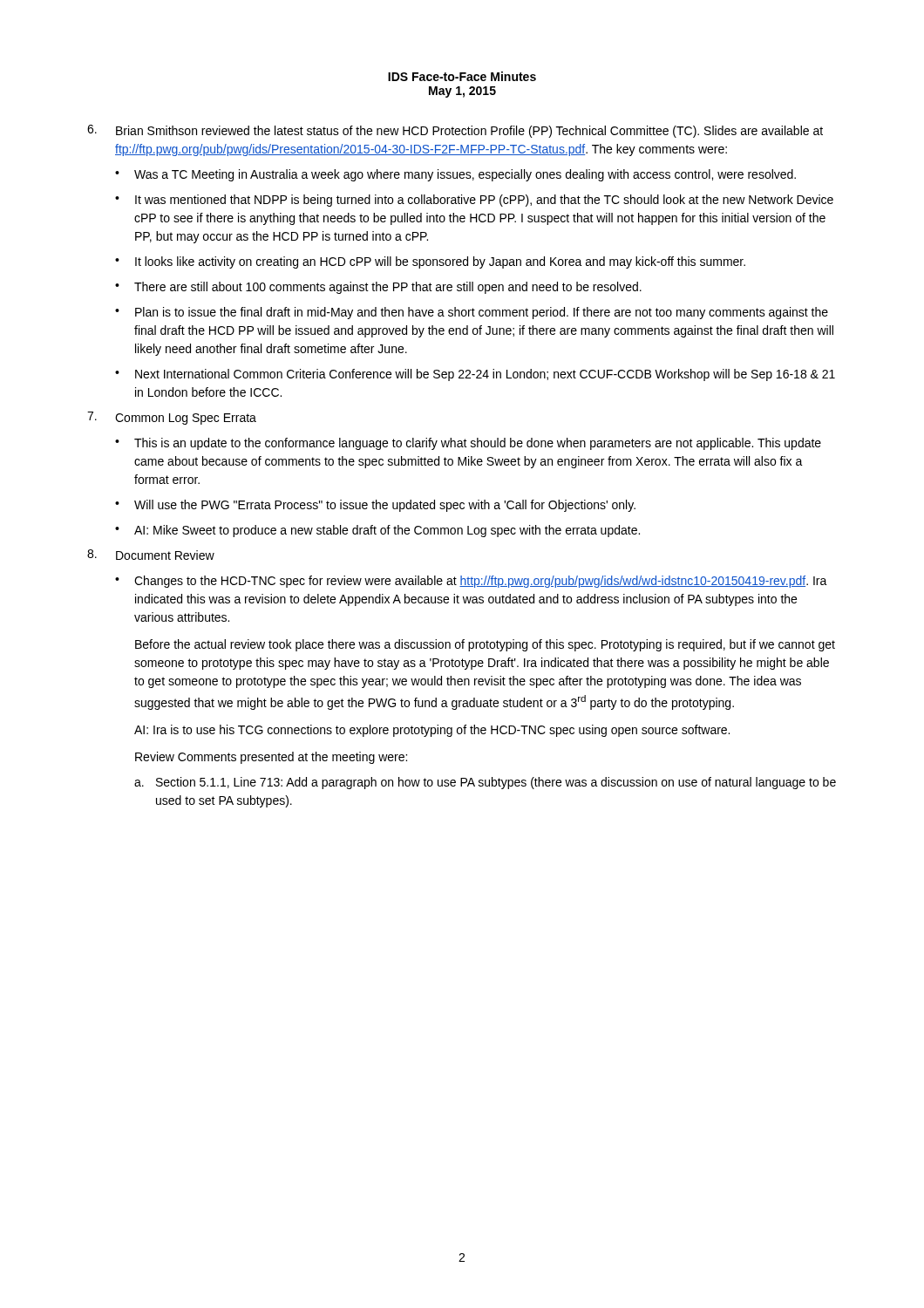
Task: Point to the text block starting "7. Common Log Spec"
Action: click(172, 418)
